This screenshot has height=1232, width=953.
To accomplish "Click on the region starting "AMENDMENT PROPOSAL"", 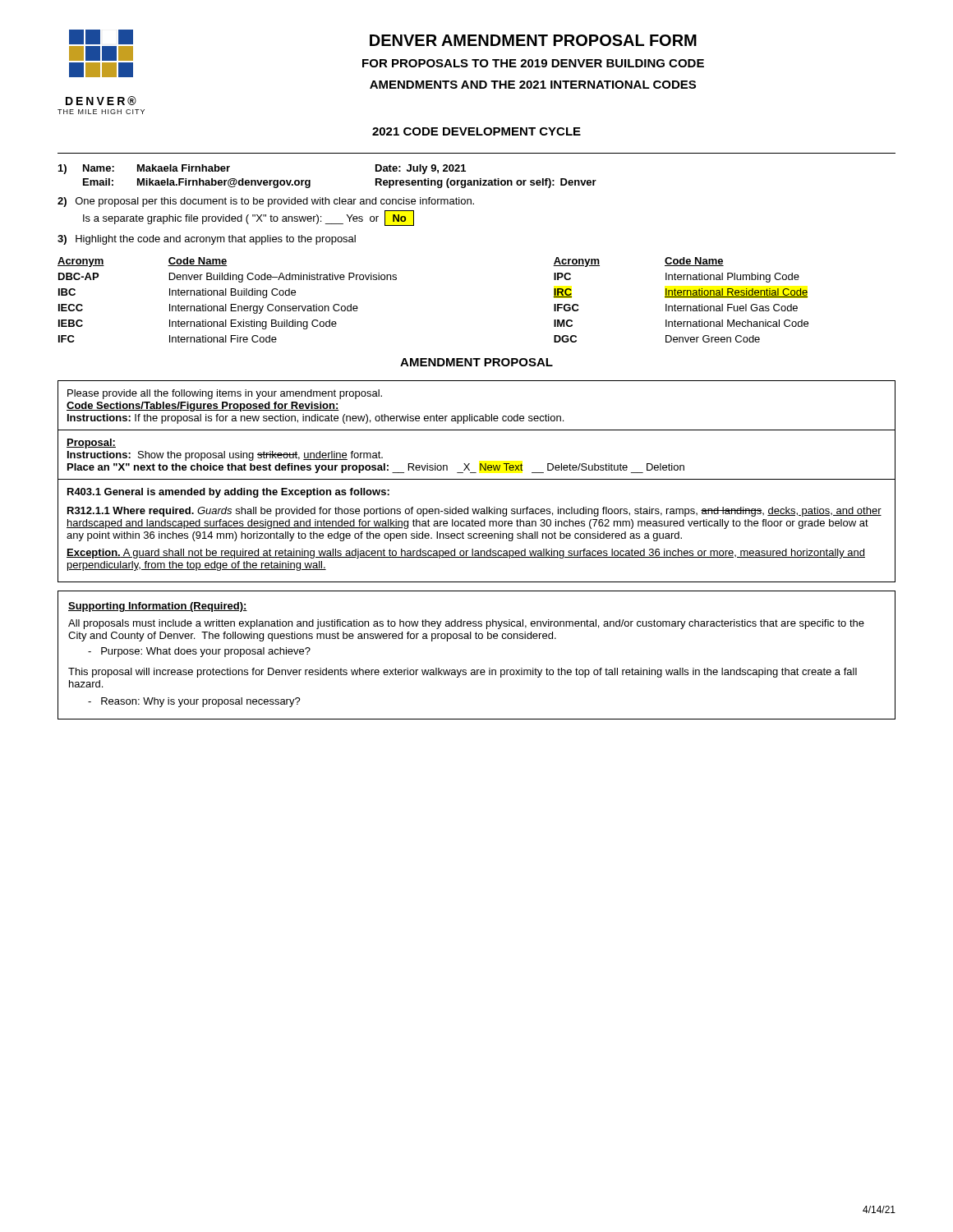I will [x=476, y=362].
